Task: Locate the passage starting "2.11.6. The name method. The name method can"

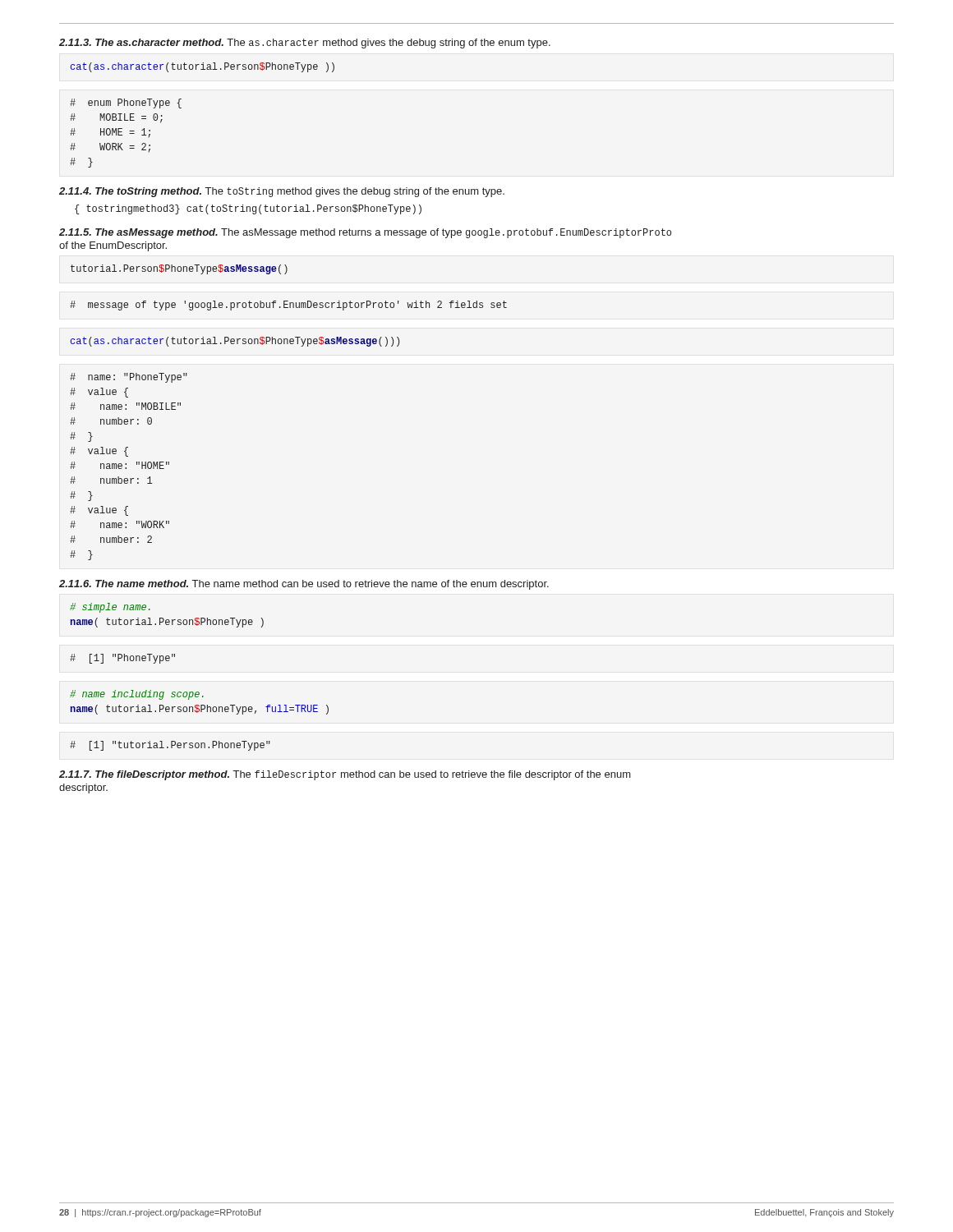Action: pos(304,583)
